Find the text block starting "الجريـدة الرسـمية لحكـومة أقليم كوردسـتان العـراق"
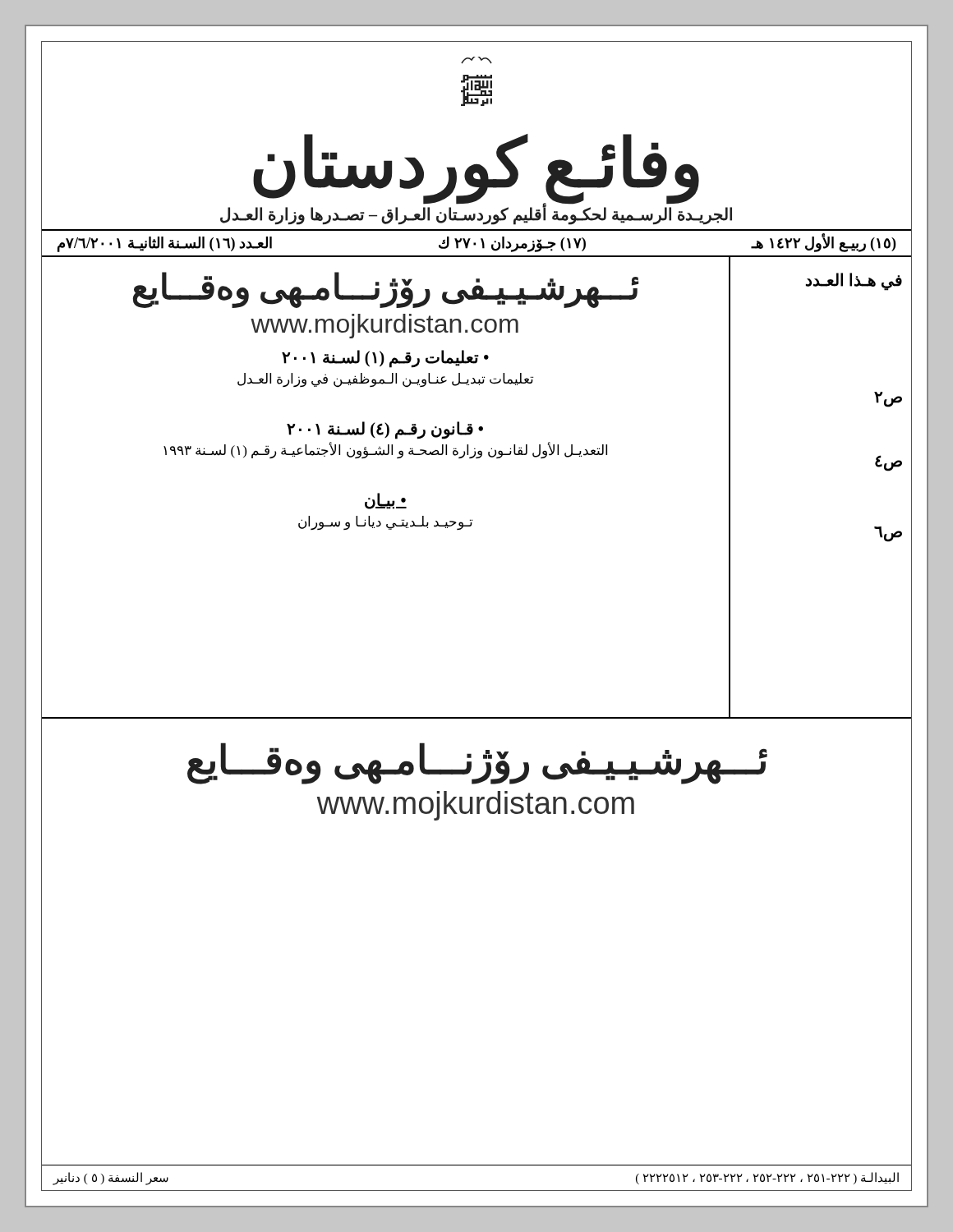The image size is (953, 1232). coord(476,214)
